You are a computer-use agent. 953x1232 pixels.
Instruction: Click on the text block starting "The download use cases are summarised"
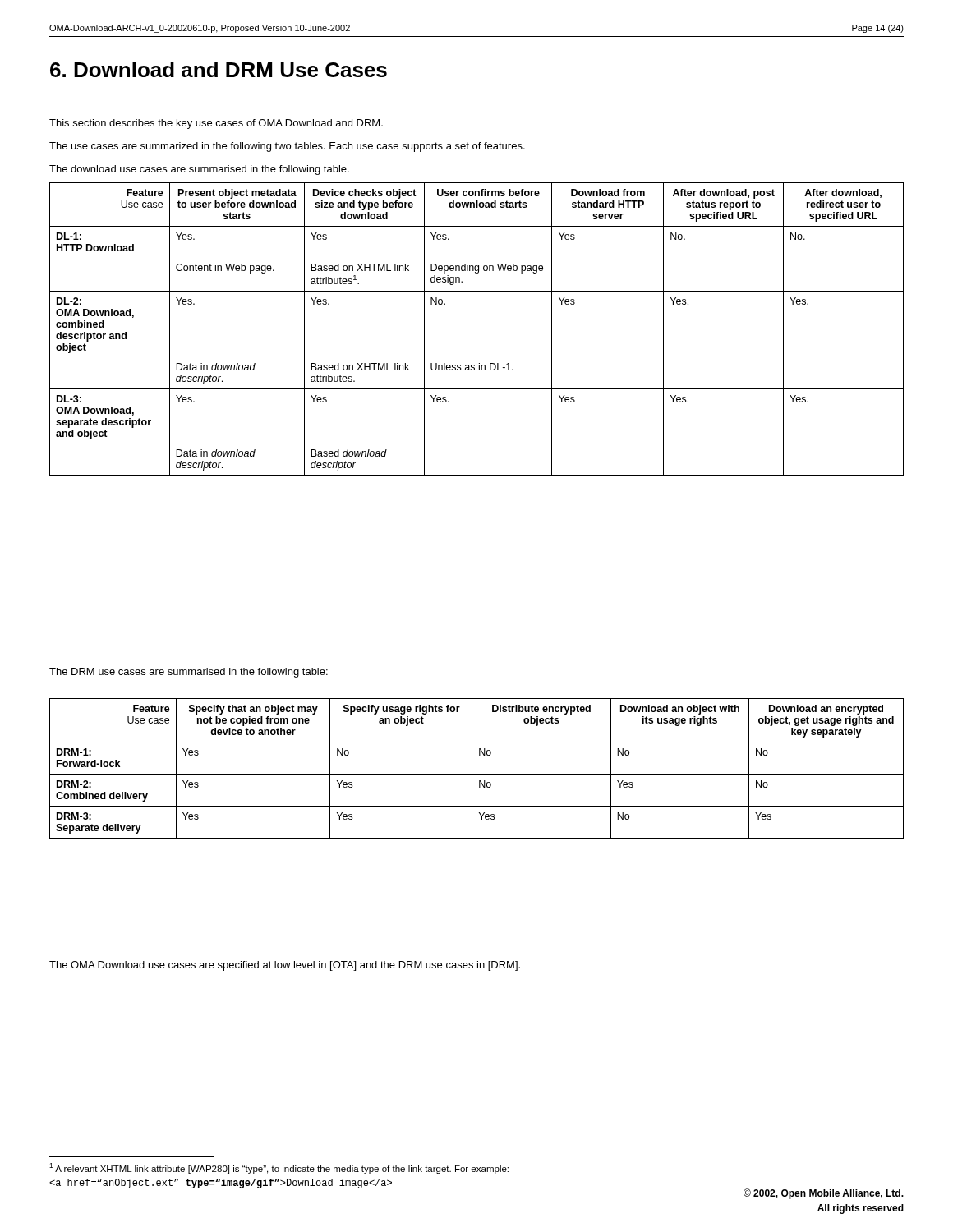pyautogui.click(x=199, y=169)
